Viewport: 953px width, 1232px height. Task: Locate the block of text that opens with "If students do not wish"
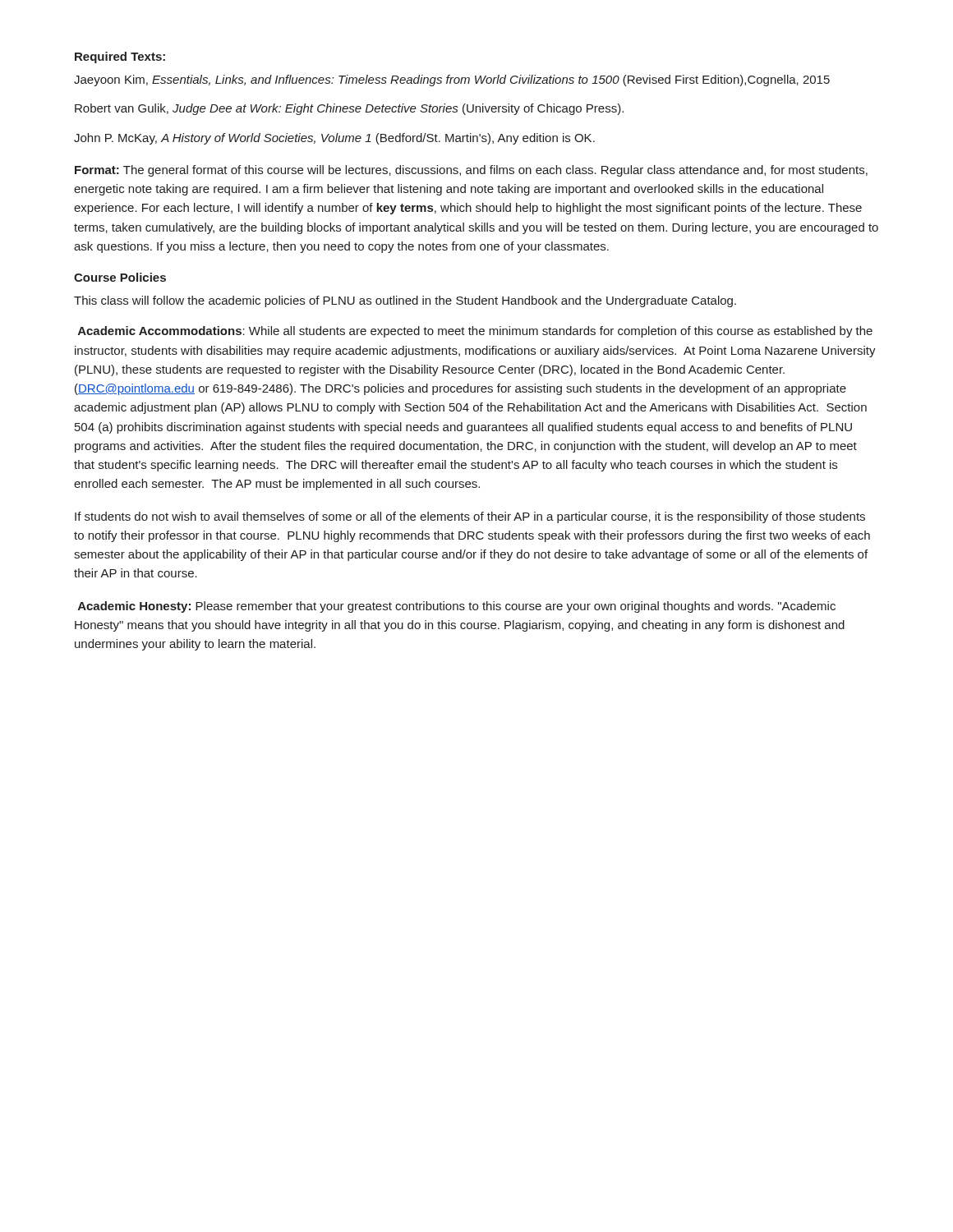click(x=472, y=544)
